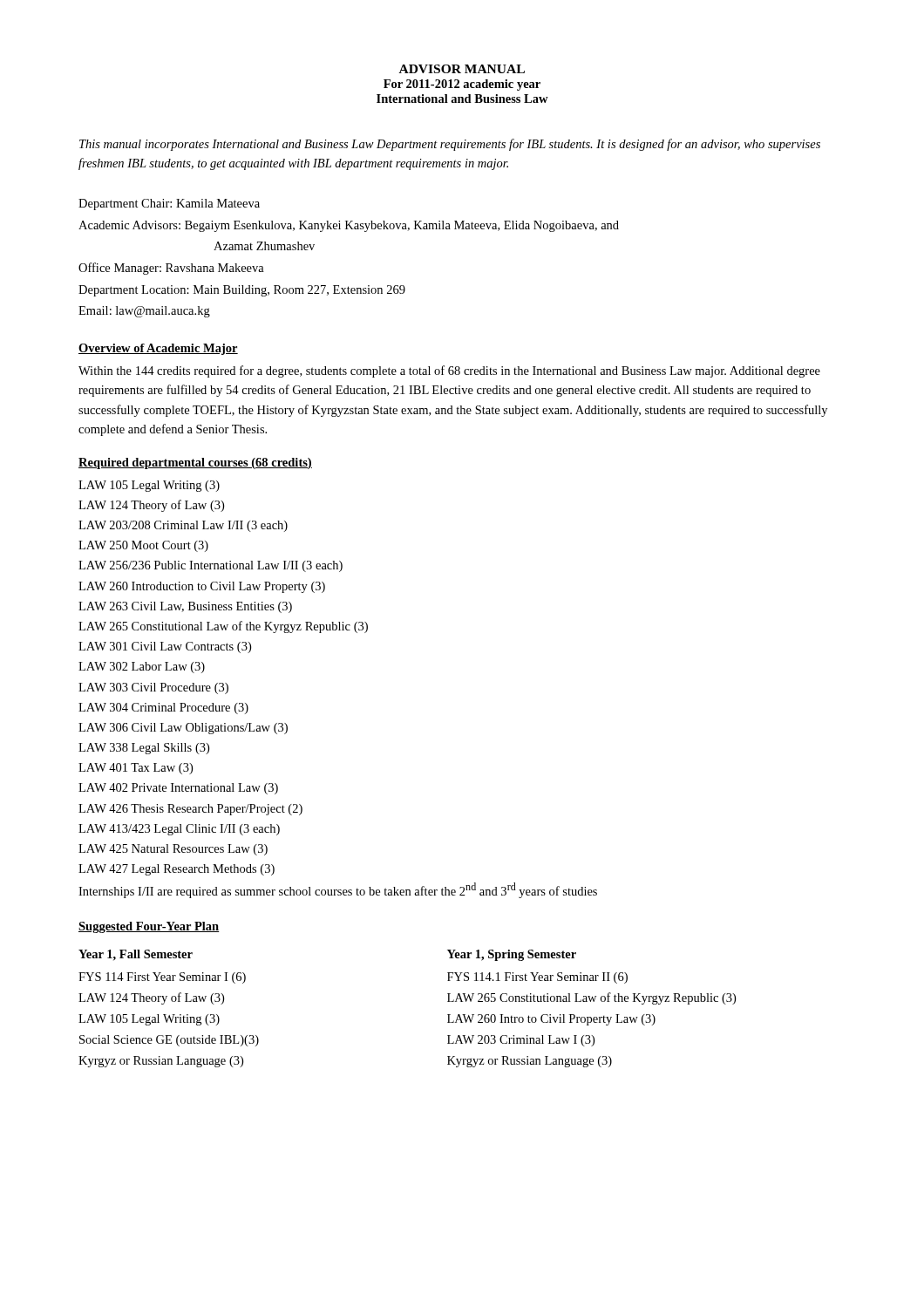Click on the region starting "LAW 425 Natural Resources Law (3)"

coord(173,848)
